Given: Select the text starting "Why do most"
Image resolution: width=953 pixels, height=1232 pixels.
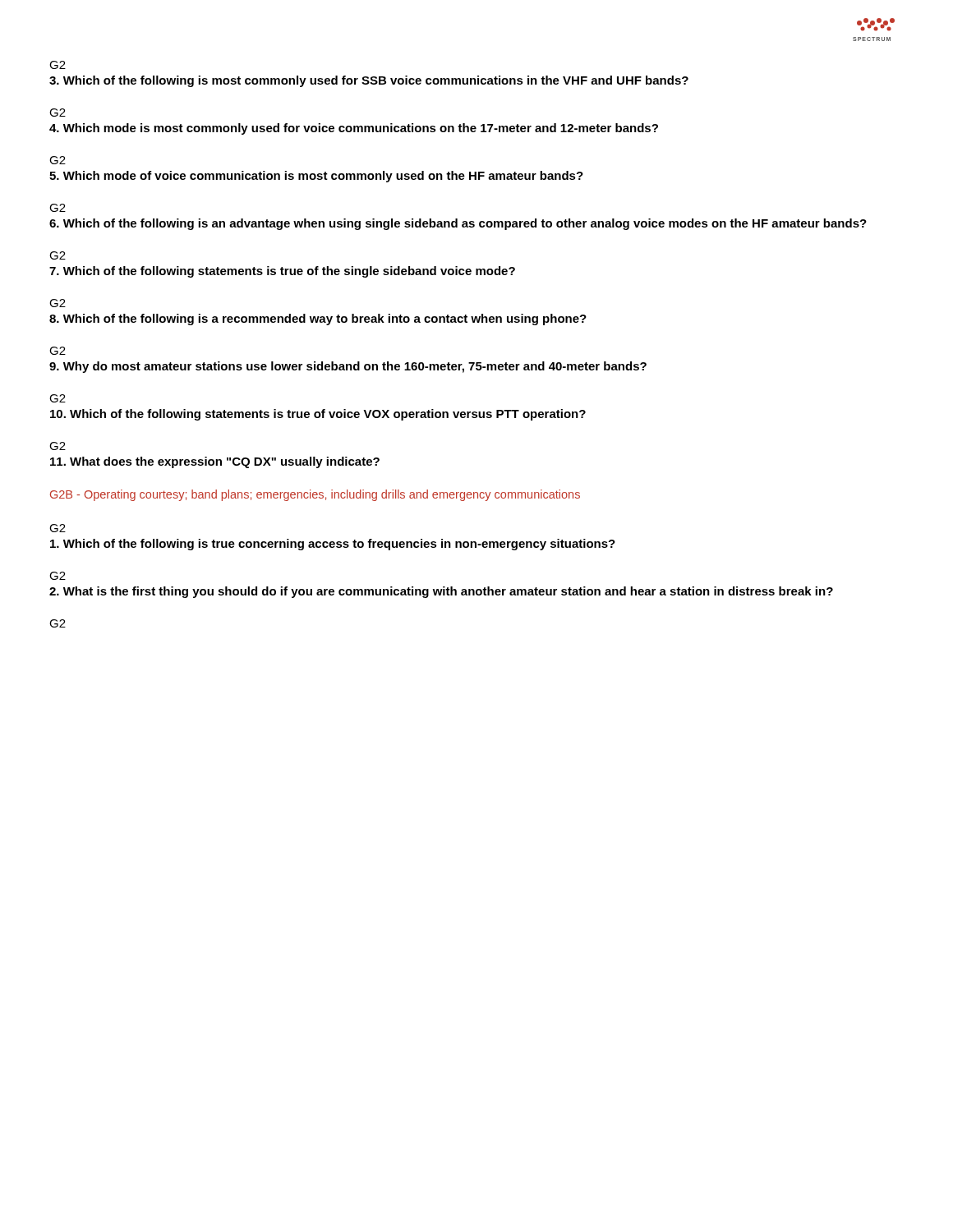Looking at the screenshot, I should click(348, 366).
